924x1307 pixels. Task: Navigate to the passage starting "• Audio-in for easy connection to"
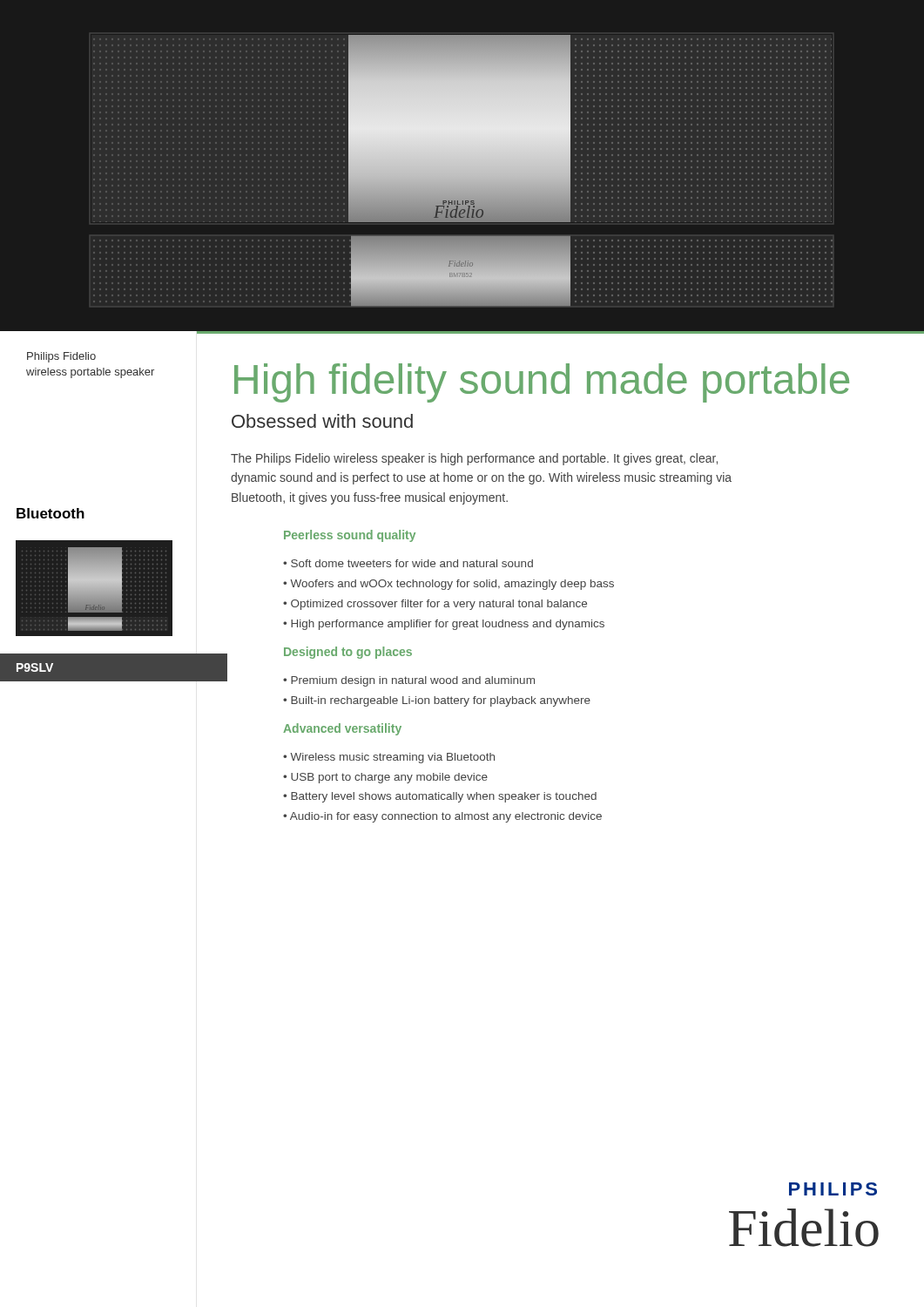point(443,816)
